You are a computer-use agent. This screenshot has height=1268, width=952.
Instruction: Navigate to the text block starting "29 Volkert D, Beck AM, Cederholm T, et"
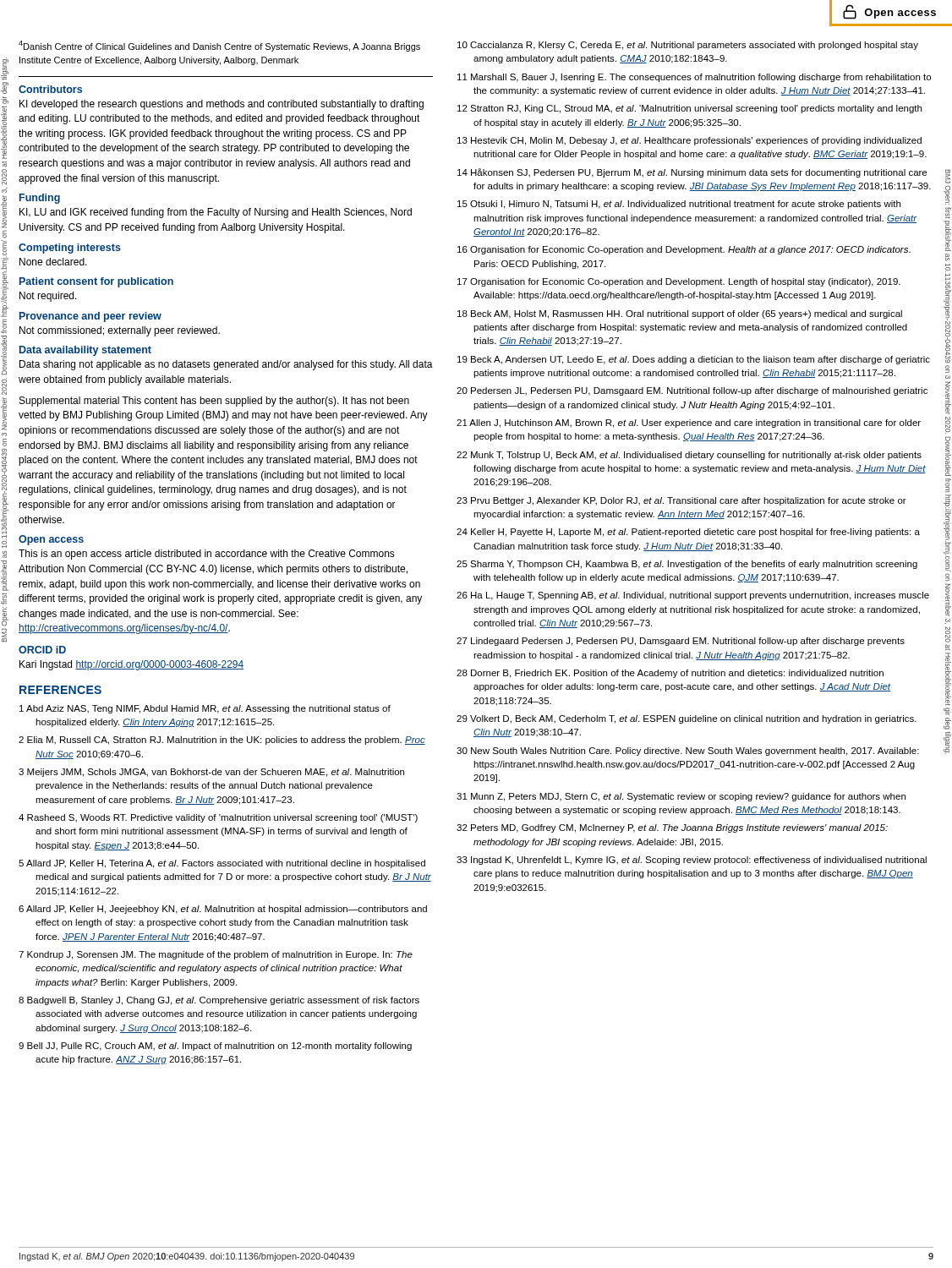tap(687, 725)
